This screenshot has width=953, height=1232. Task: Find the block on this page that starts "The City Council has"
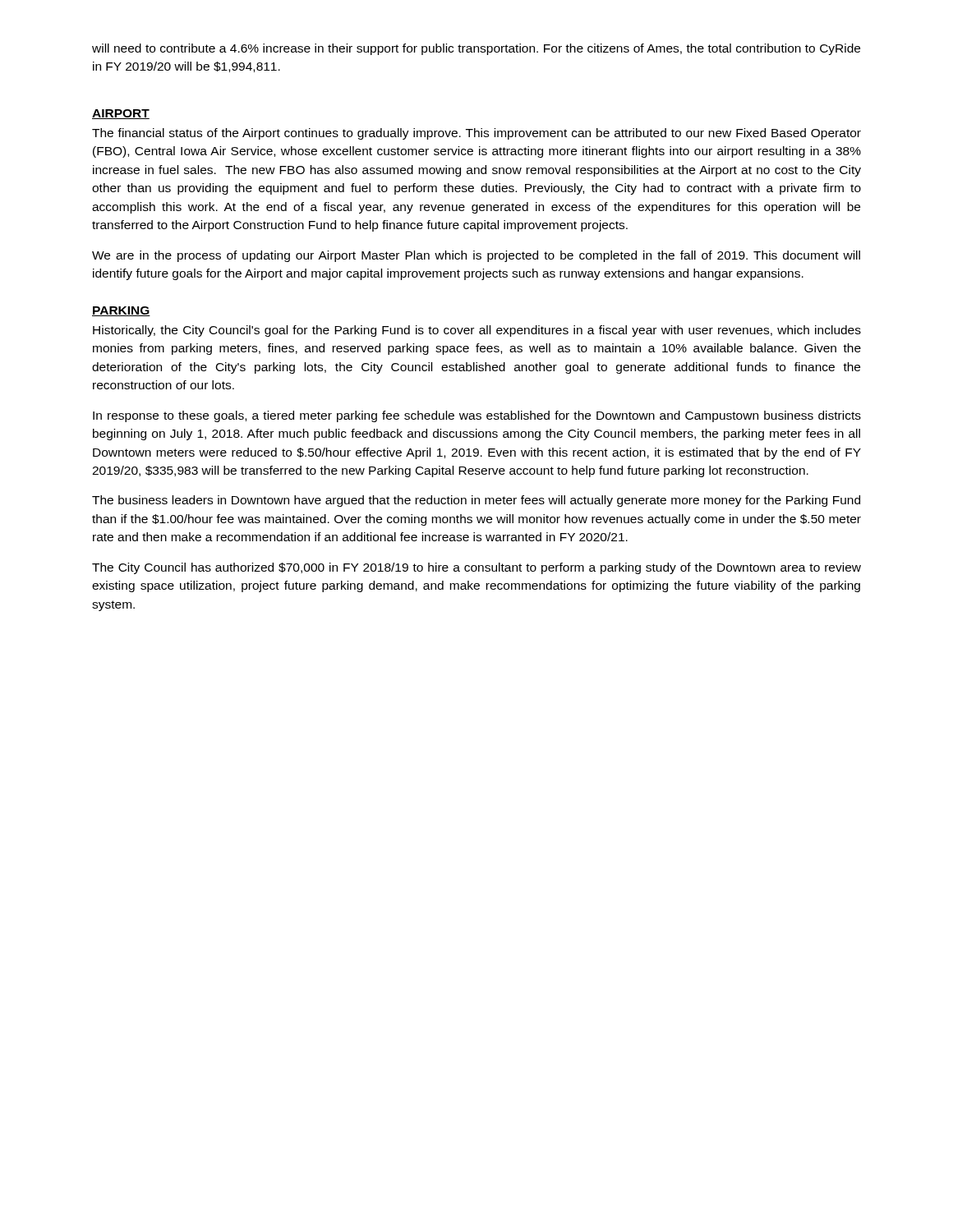[476, 586]
